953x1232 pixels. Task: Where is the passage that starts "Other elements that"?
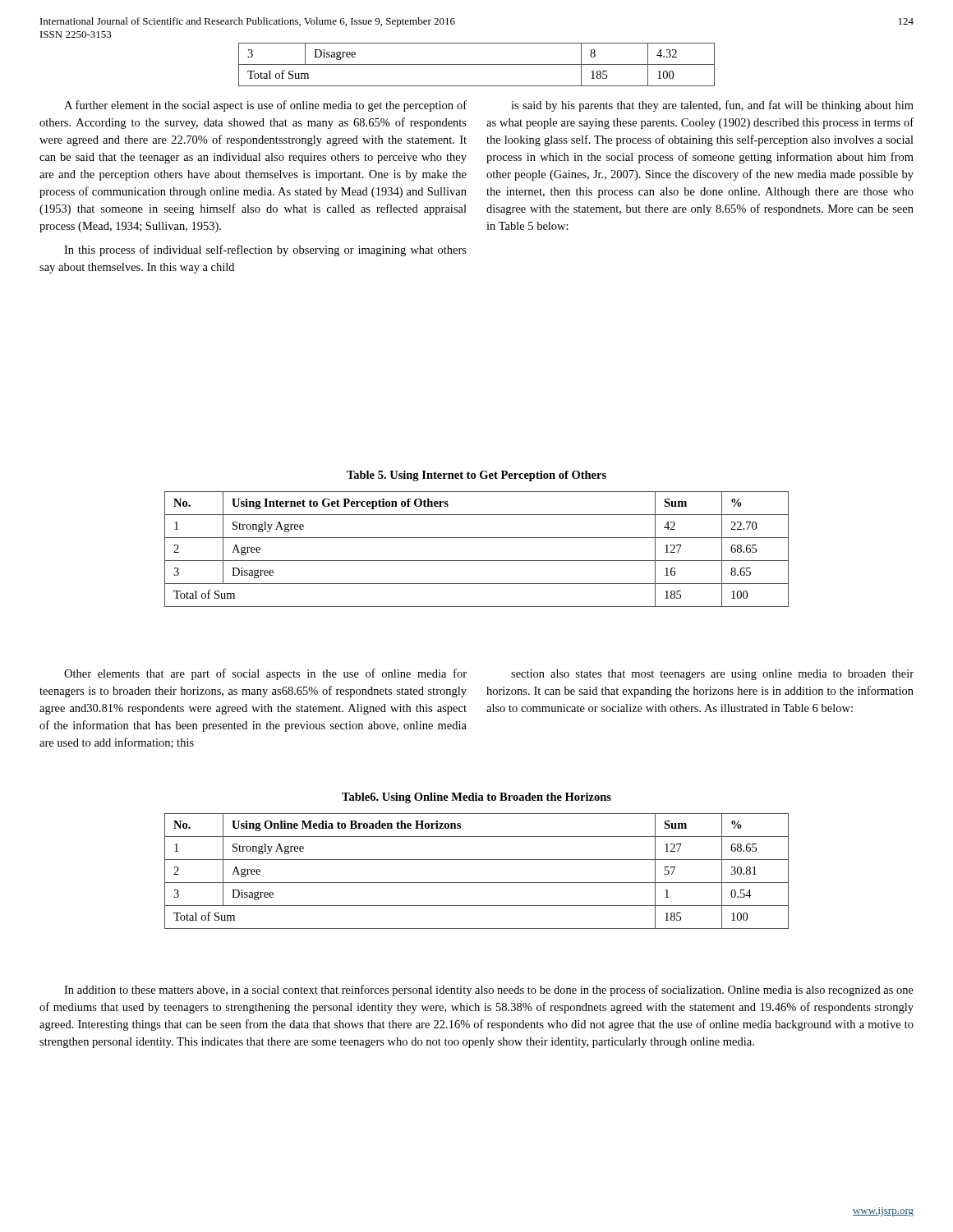(253, 708)
